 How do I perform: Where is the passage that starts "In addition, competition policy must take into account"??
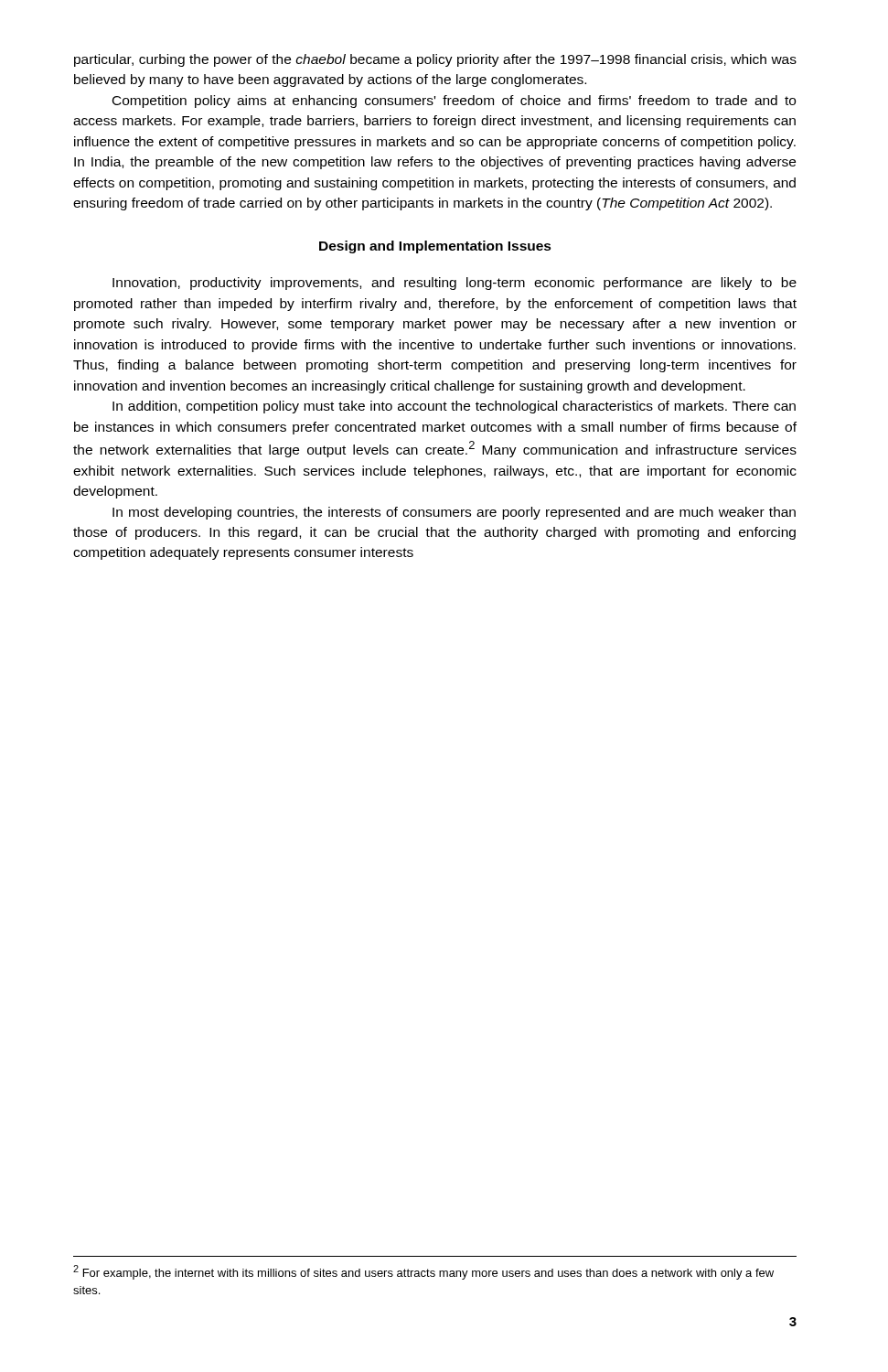click(x=435, y=449)
